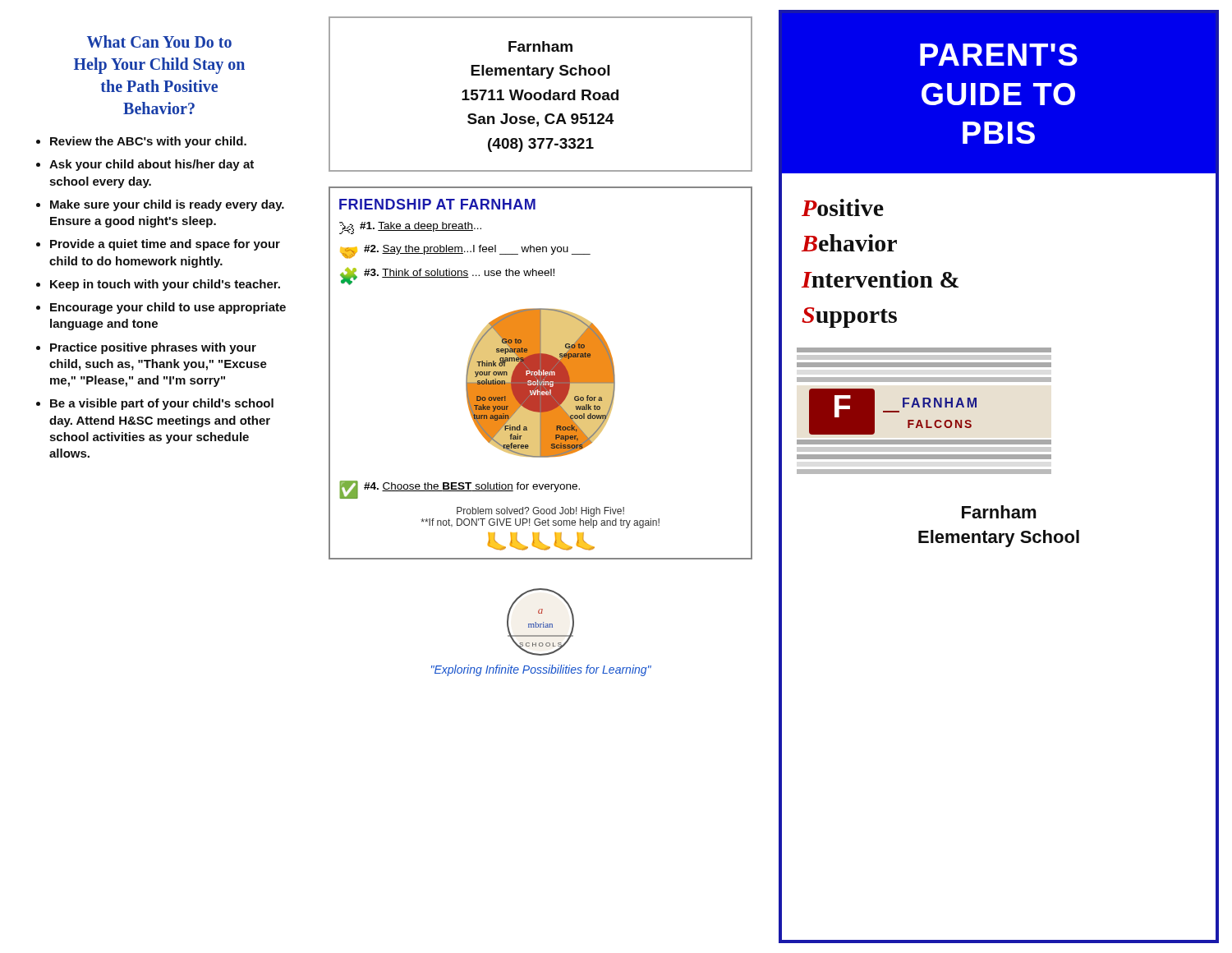Click on the text starting "Practice positive phrases with your child, such"
The height and width of the screenshot is (953, 1232).
158,363
